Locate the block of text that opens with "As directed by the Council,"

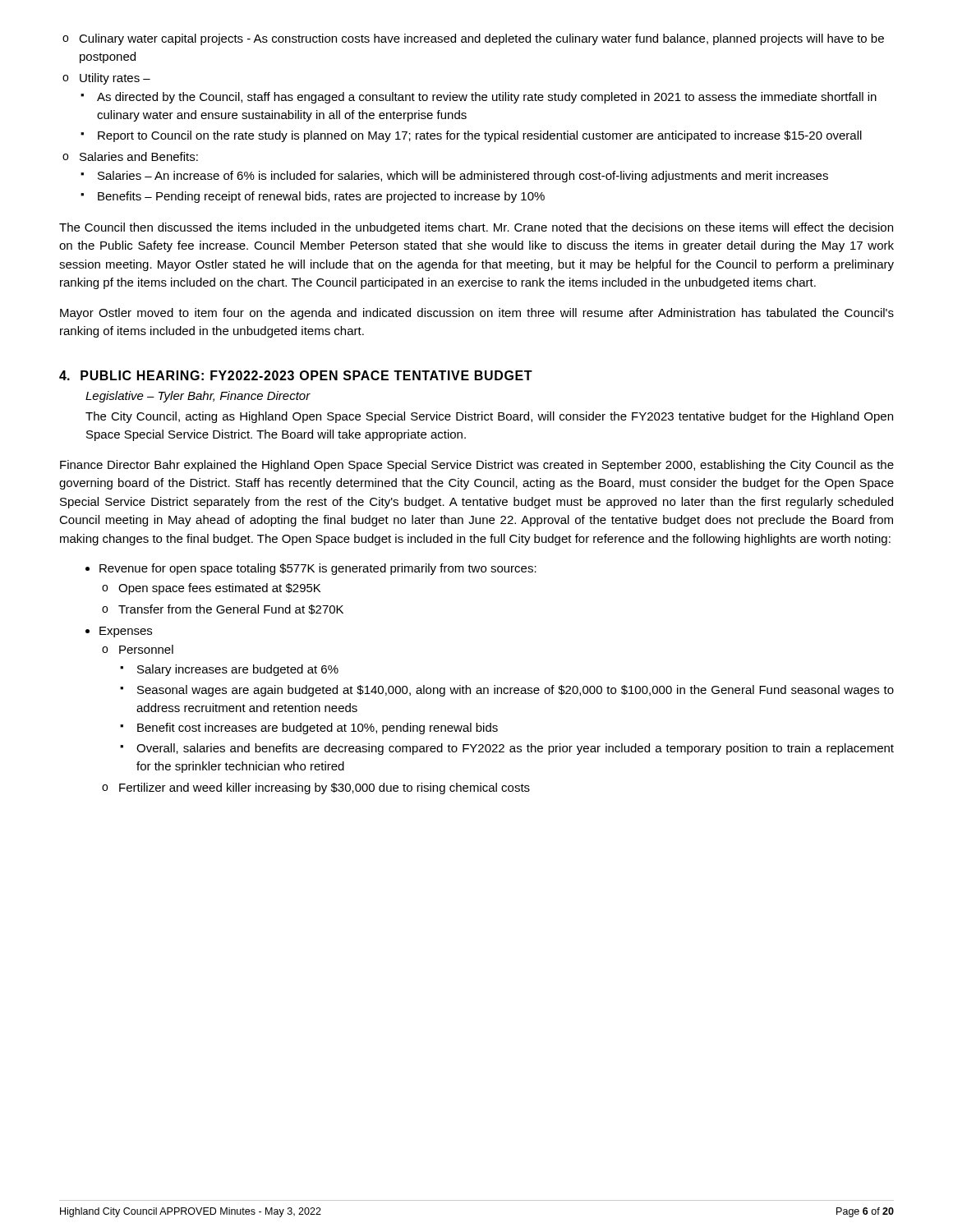[487, 106]
